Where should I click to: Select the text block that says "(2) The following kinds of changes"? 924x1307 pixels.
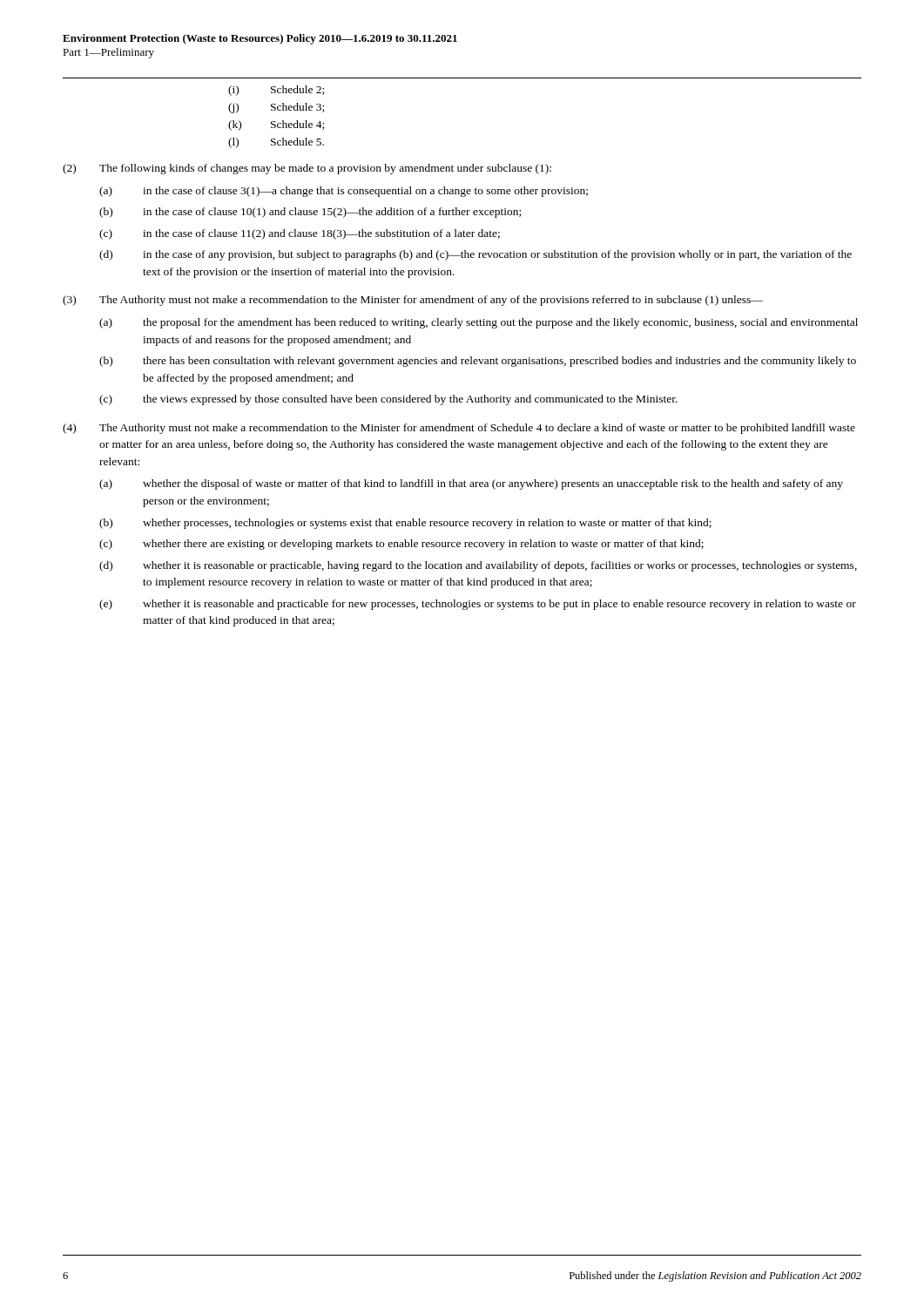(462, 222)
